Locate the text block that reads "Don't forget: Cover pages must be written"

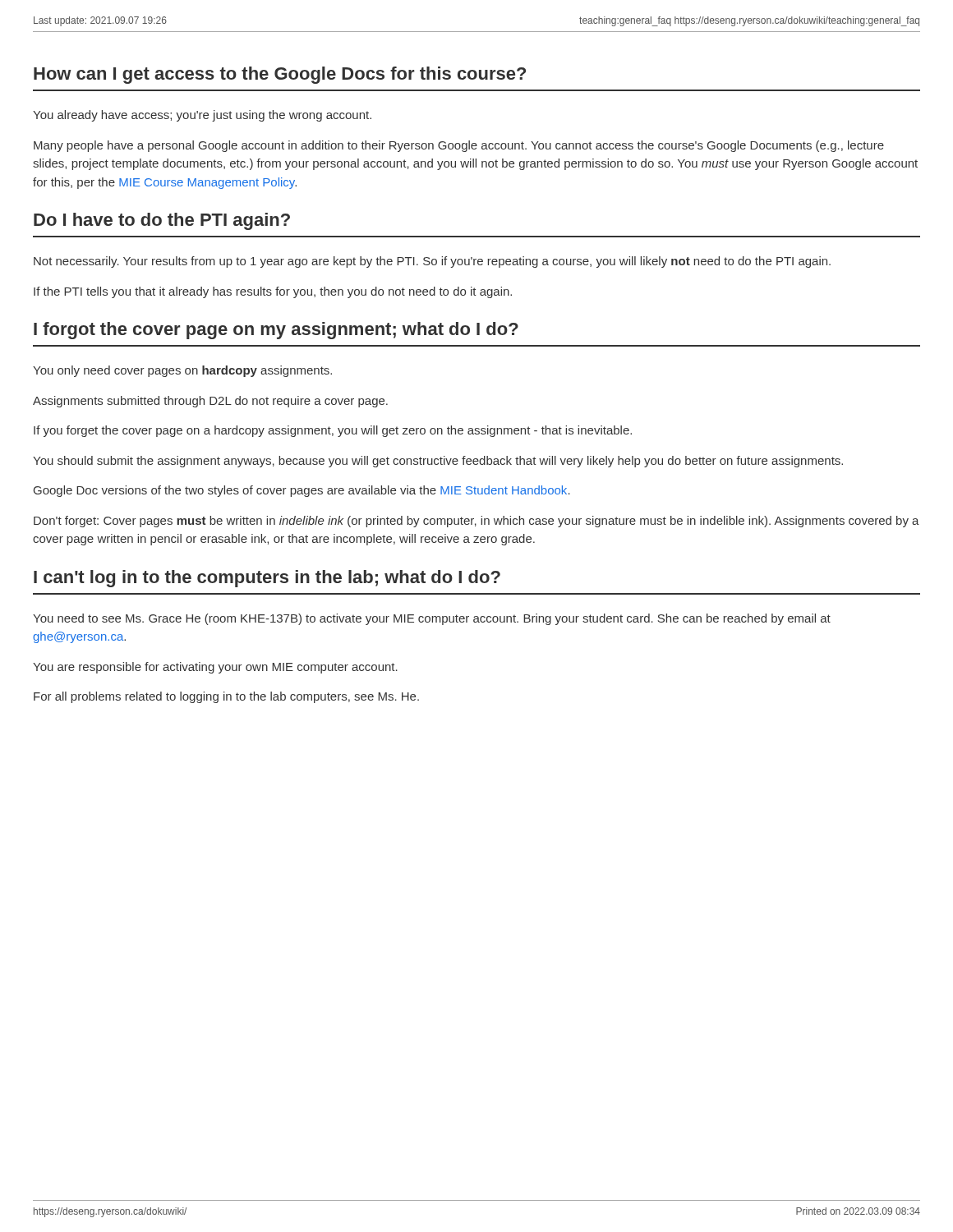point(476,529)
